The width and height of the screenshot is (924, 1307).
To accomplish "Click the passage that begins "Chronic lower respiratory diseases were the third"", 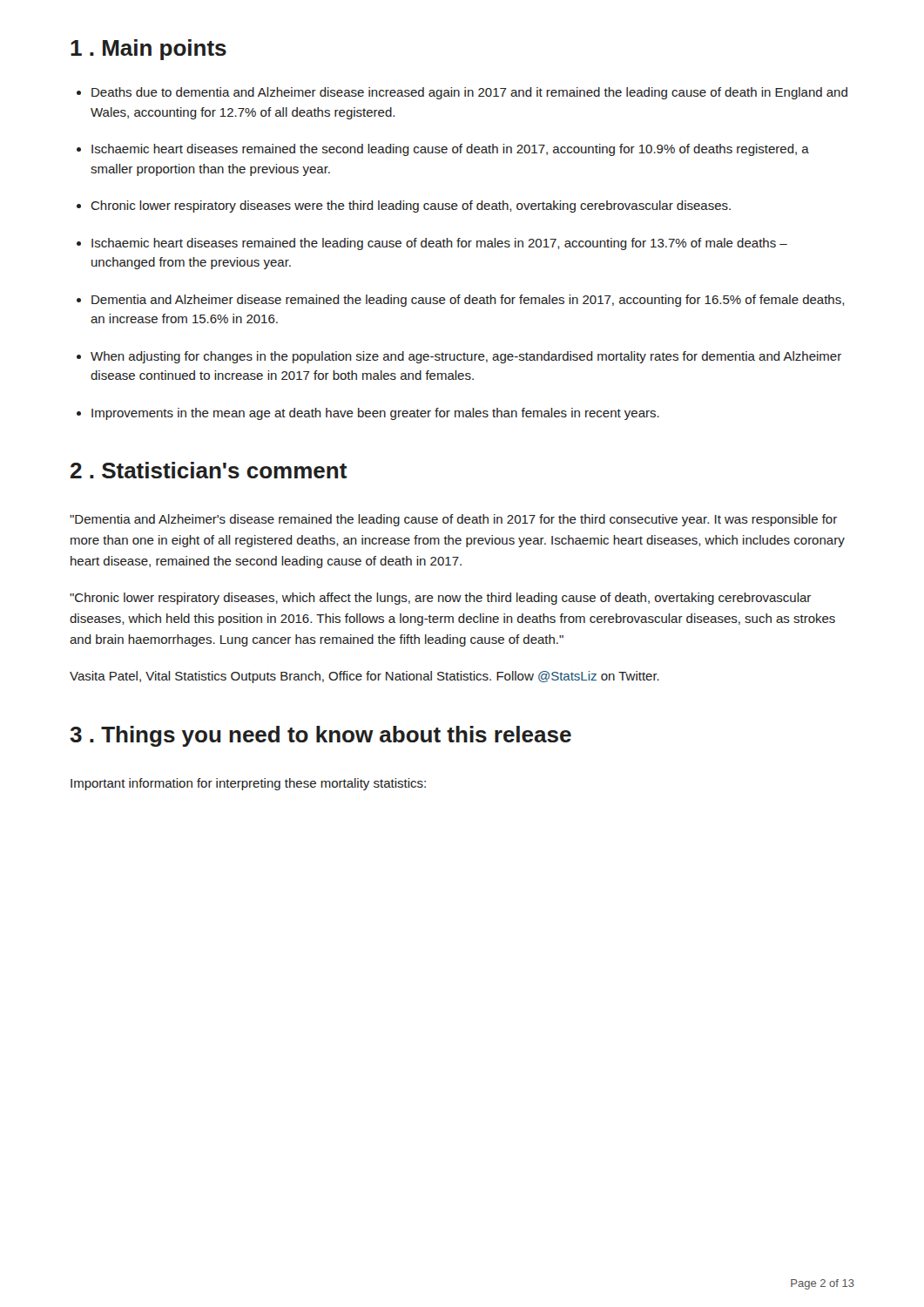I will coord(462,206).
